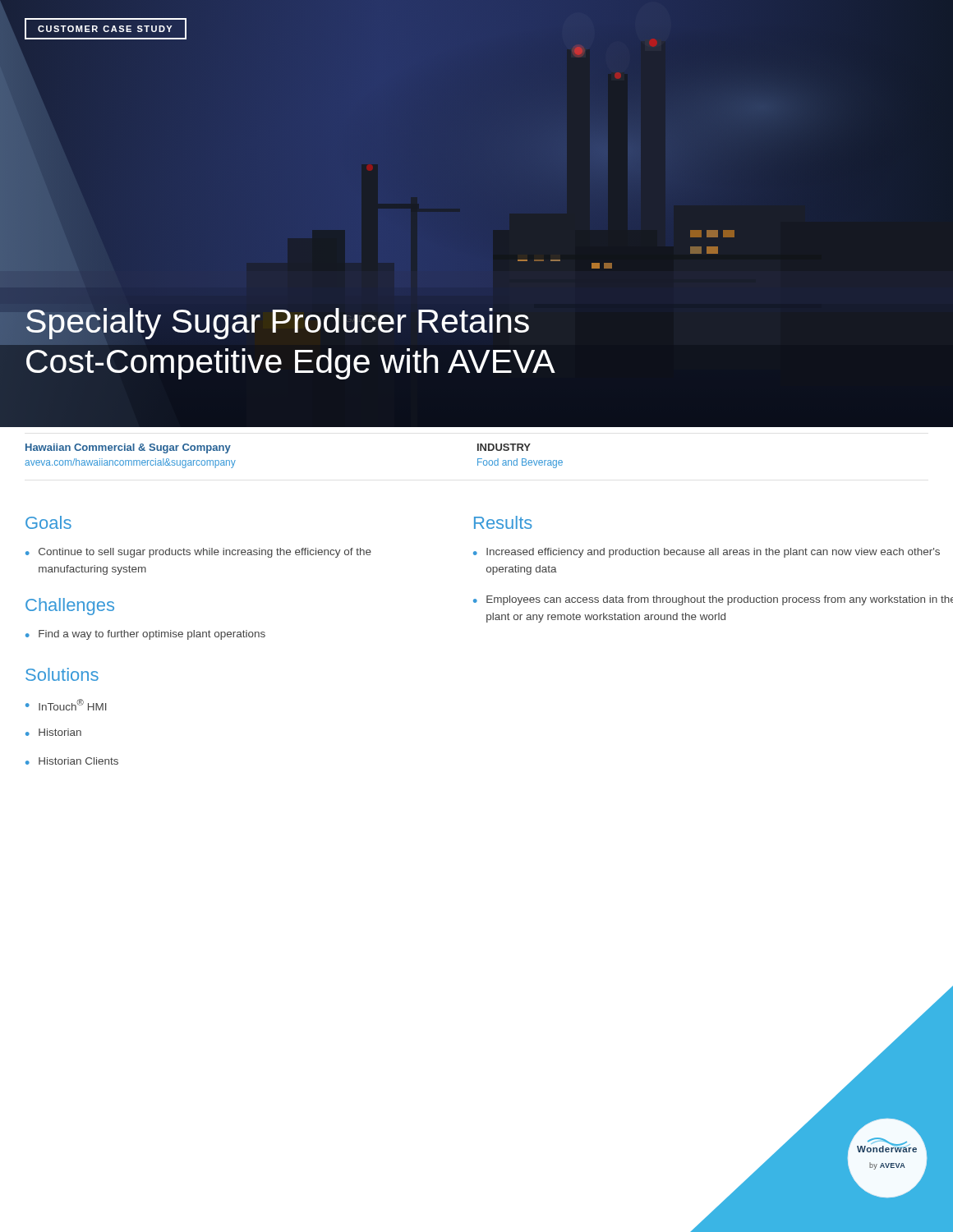Image resolution: width=953 pixels, height=1232 pixels.
Task: Find "• Historian Clients" on this page
Action: click(72, 764)
